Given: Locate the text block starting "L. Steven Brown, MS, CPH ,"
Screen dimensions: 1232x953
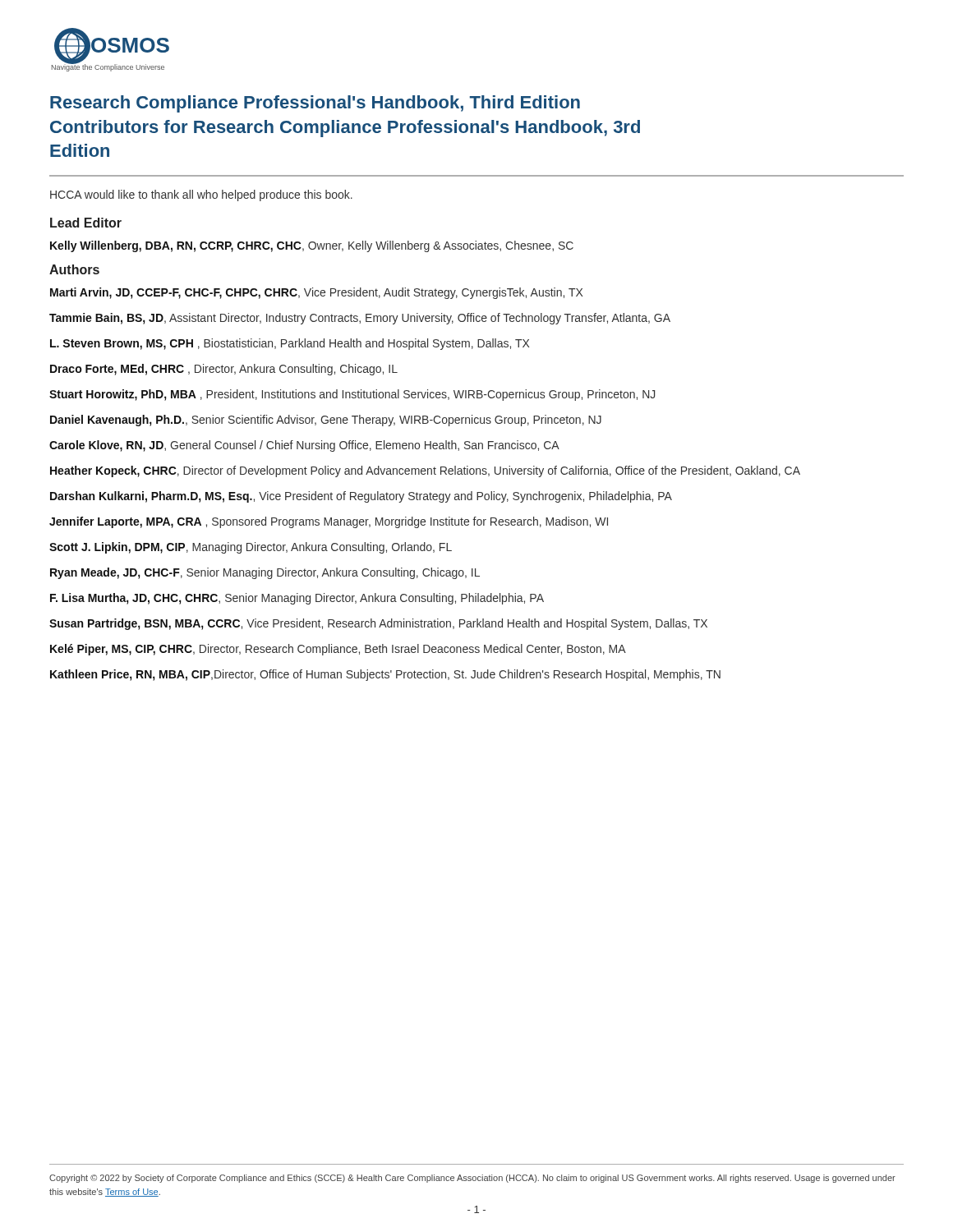Looking at the screenshot, I should coord(290,343).
